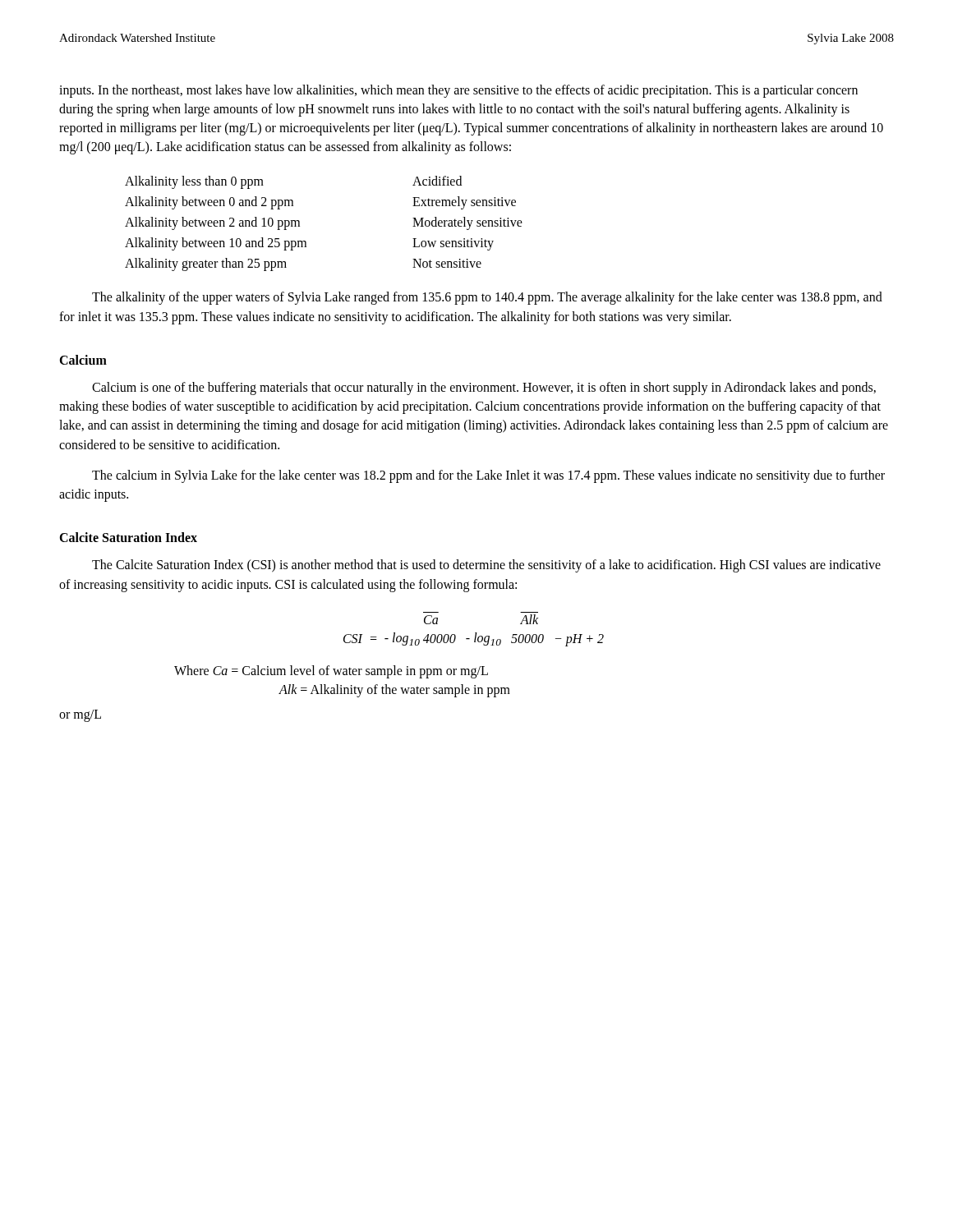Point to "Not sensitive"

(447, 263)
